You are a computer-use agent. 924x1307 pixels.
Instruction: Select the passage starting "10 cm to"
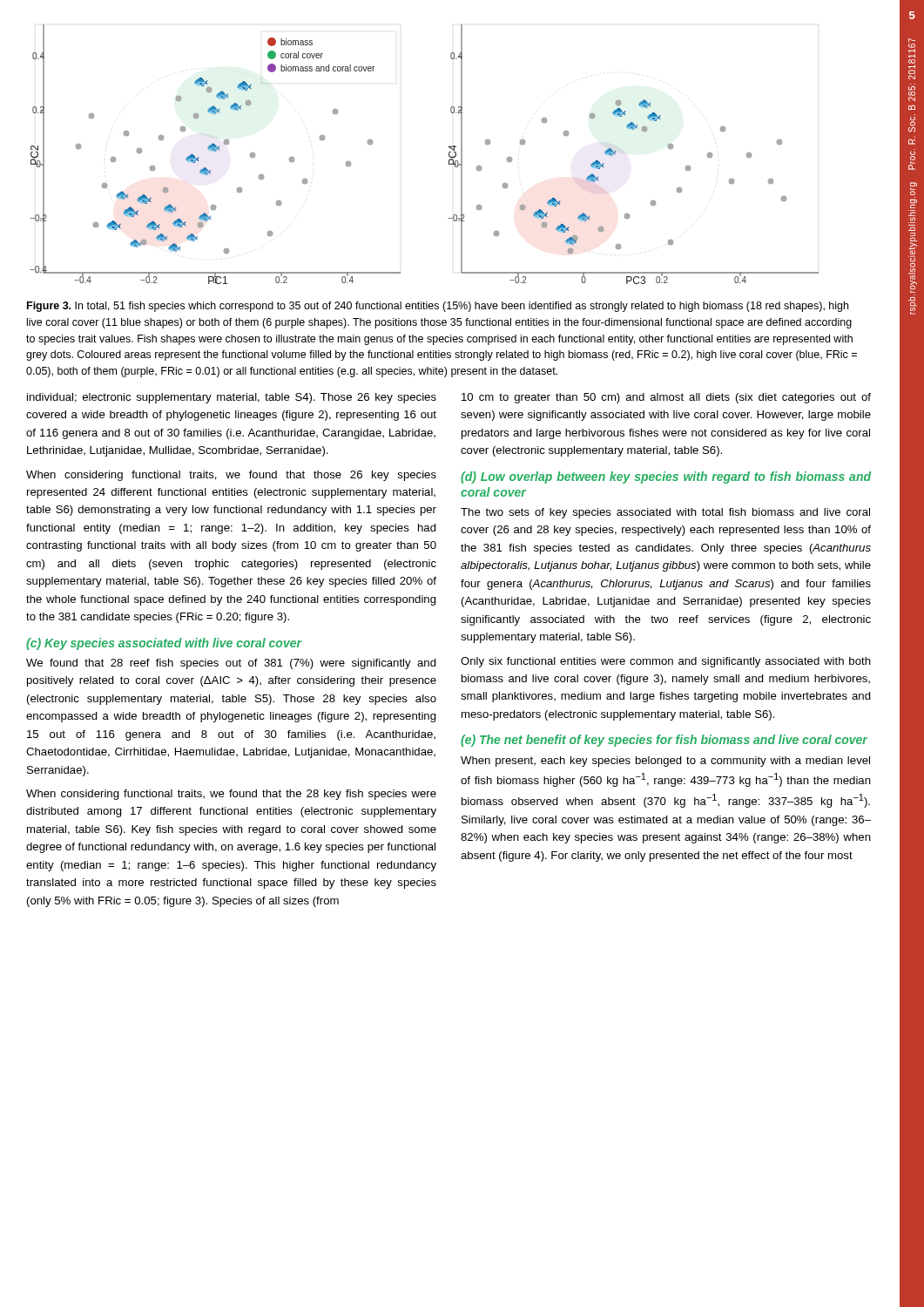666,424
